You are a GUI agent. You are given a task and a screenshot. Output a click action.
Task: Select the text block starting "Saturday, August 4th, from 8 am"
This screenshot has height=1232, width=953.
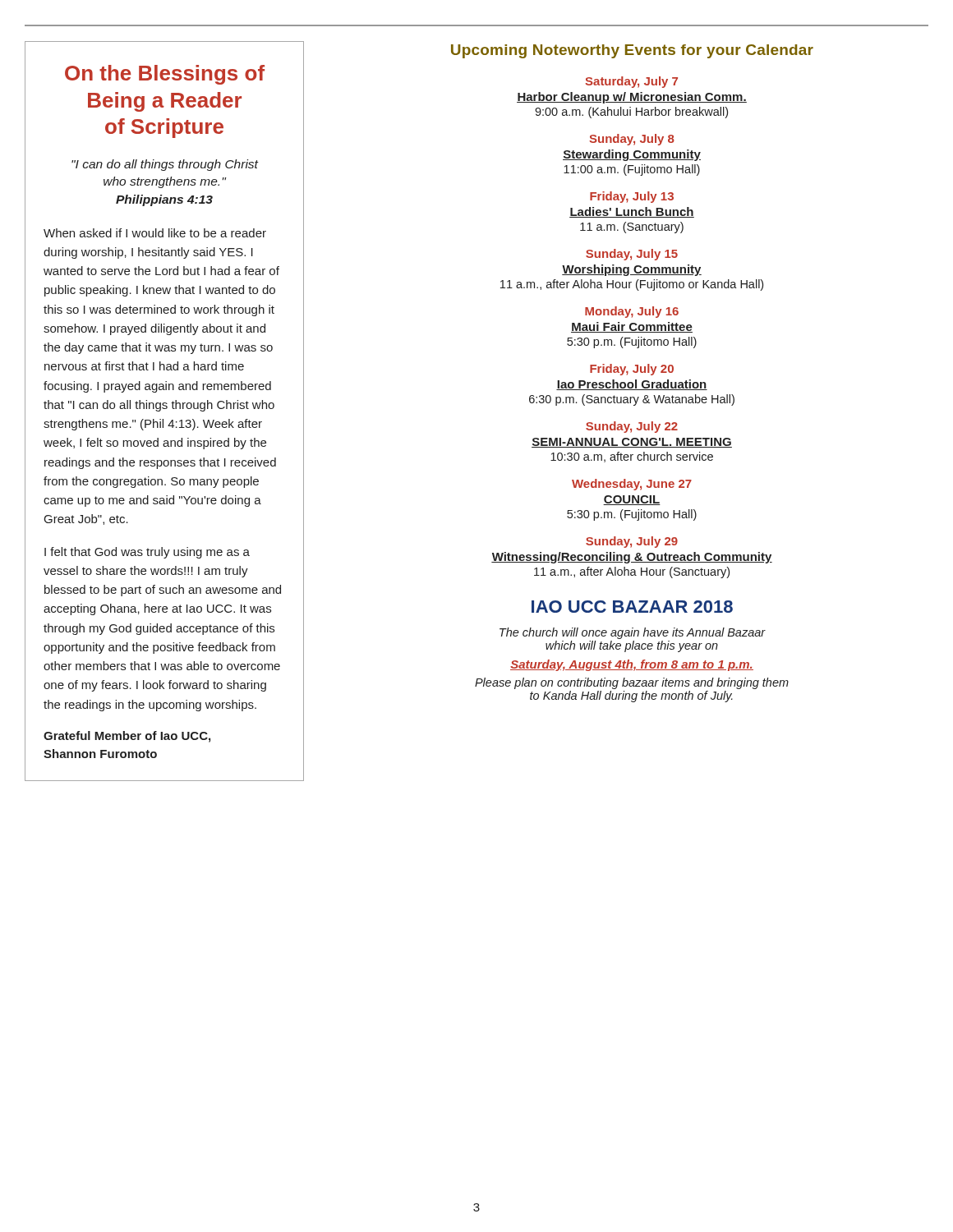point(632,664)
